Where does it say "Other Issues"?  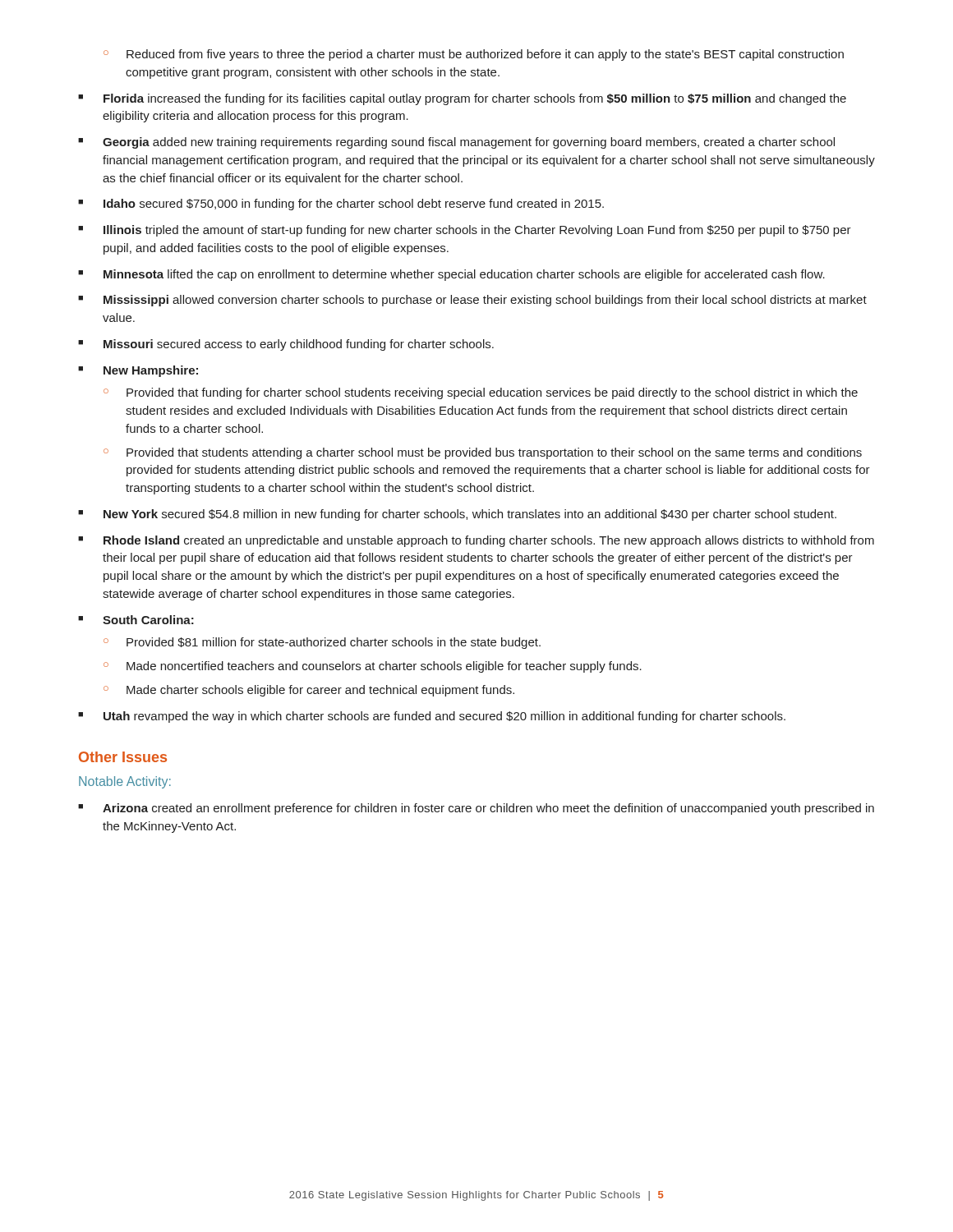(x=123, y=757)
